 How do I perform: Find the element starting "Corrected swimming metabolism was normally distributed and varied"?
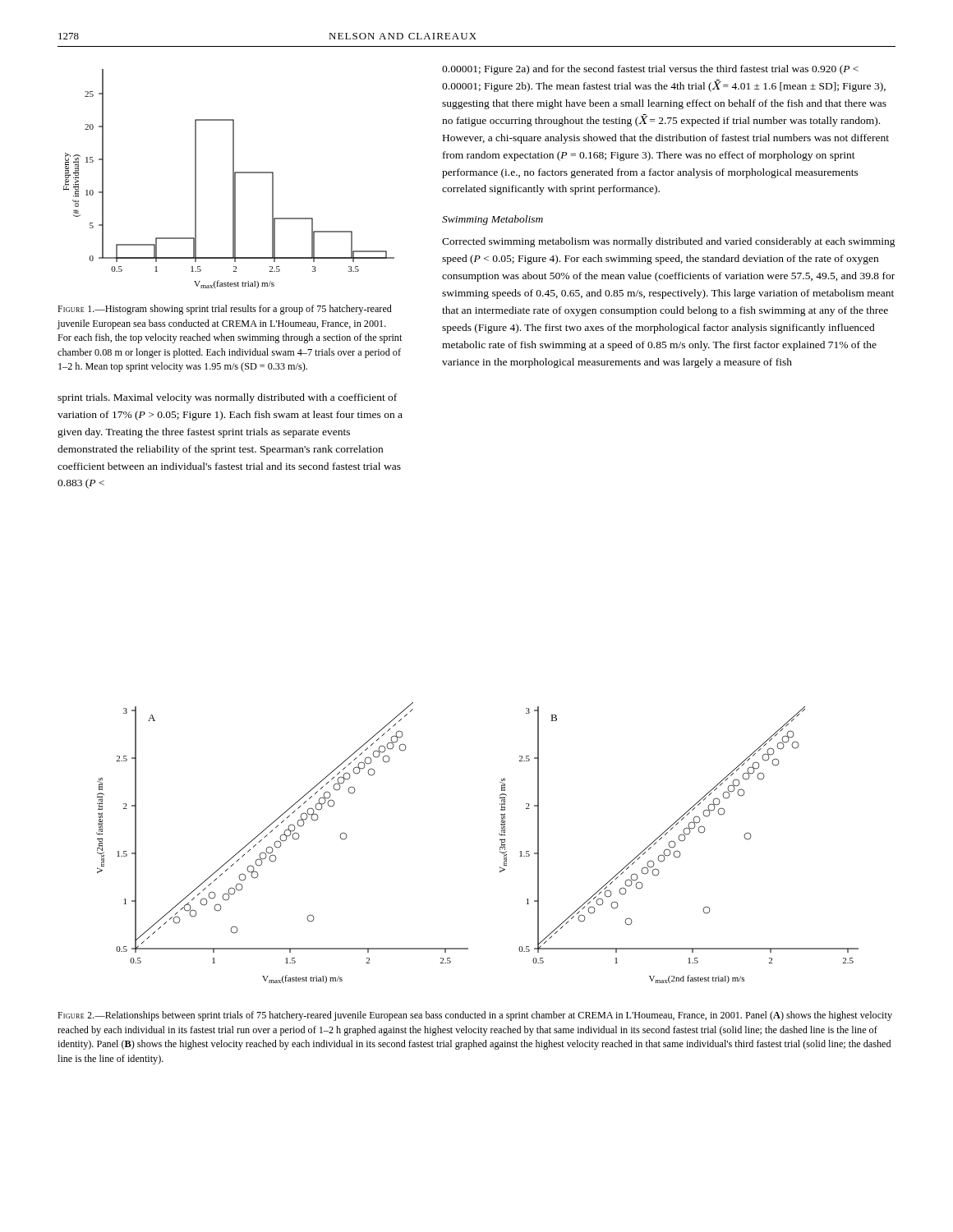669,301
